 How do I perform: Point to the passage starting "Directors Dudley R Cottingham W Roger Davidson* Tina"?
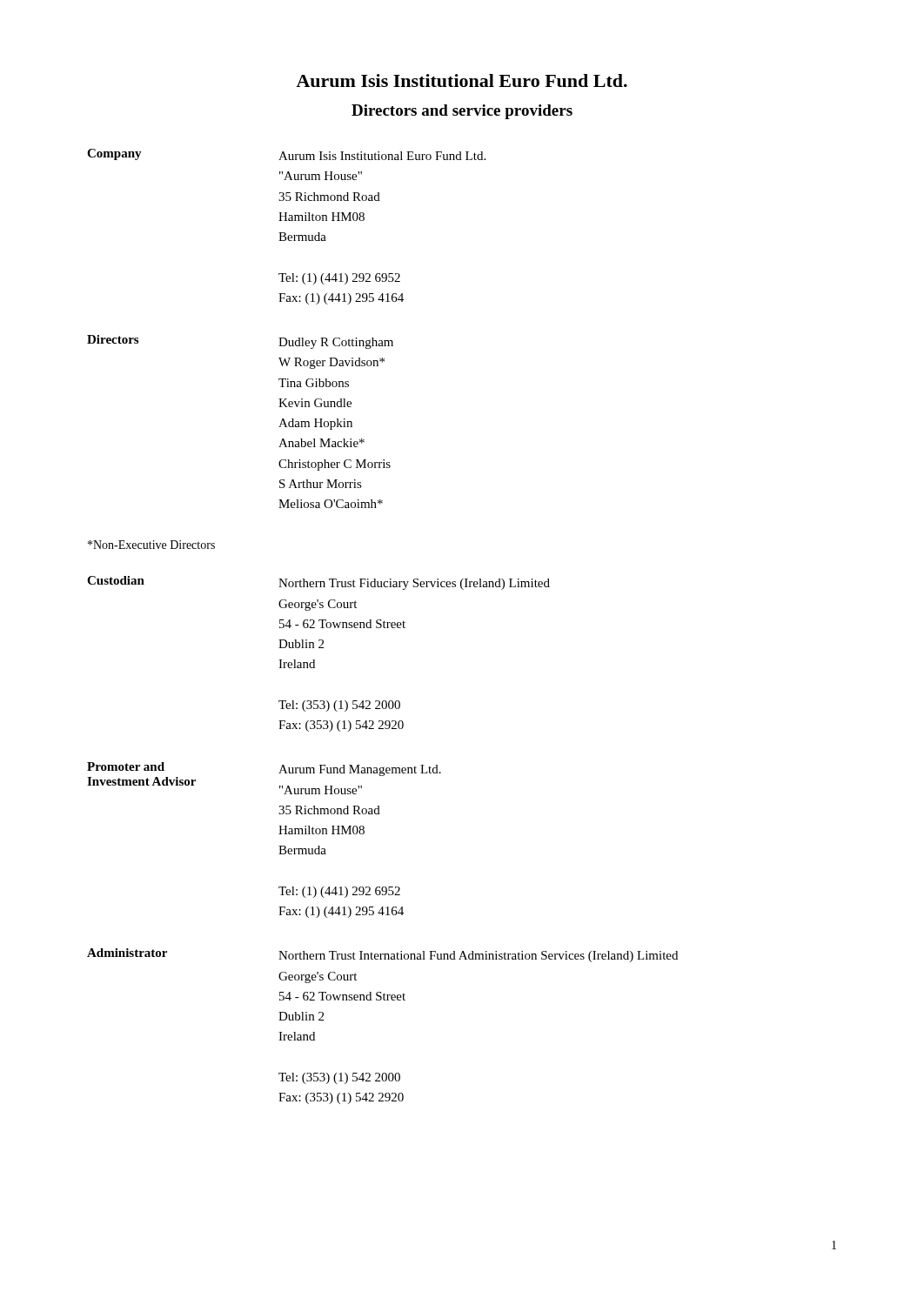tap(107, 341)
